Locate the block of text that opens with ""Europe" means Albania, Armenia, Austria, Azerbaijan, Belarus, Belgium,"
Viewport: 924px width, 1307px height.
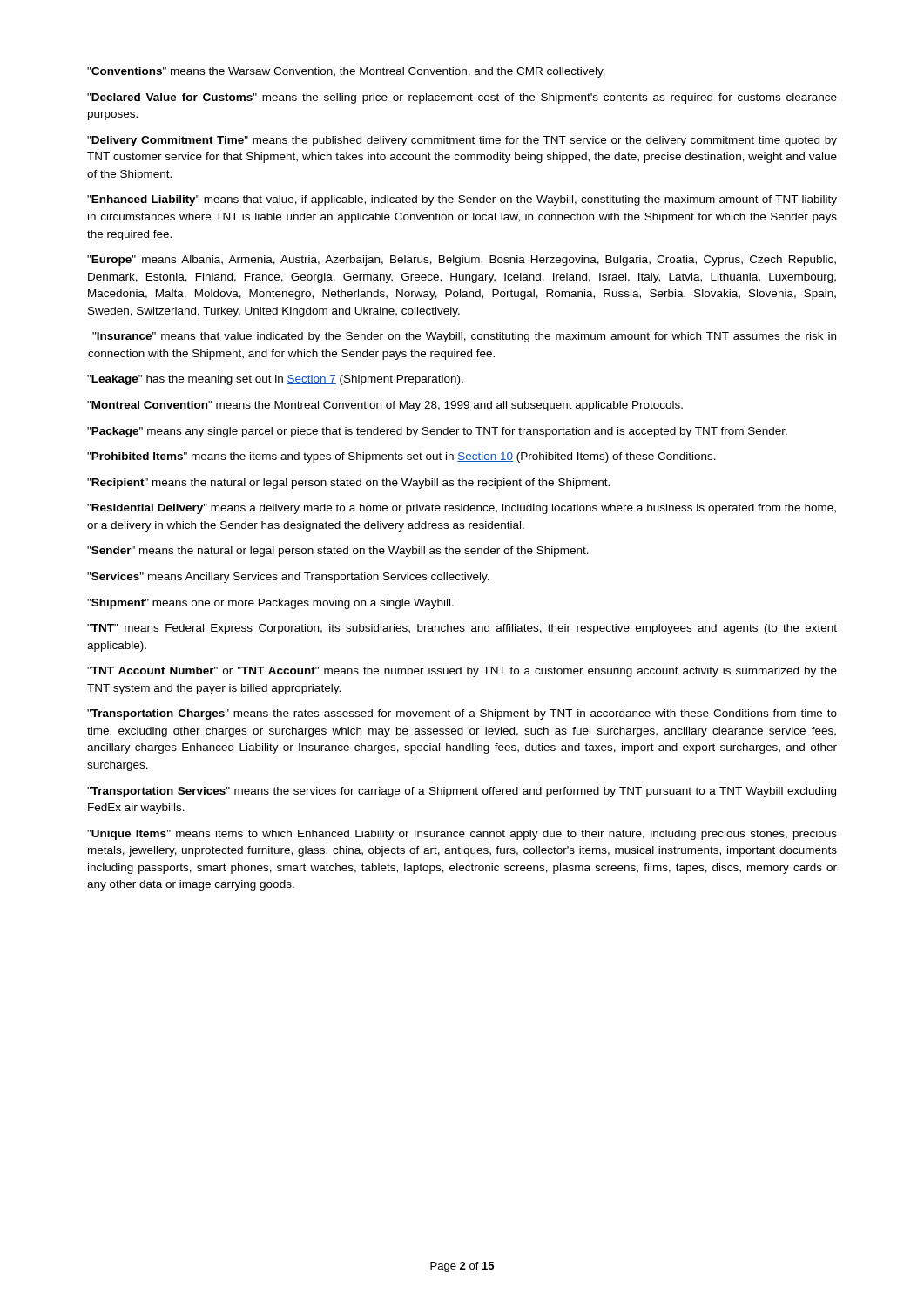click(462, 285)
